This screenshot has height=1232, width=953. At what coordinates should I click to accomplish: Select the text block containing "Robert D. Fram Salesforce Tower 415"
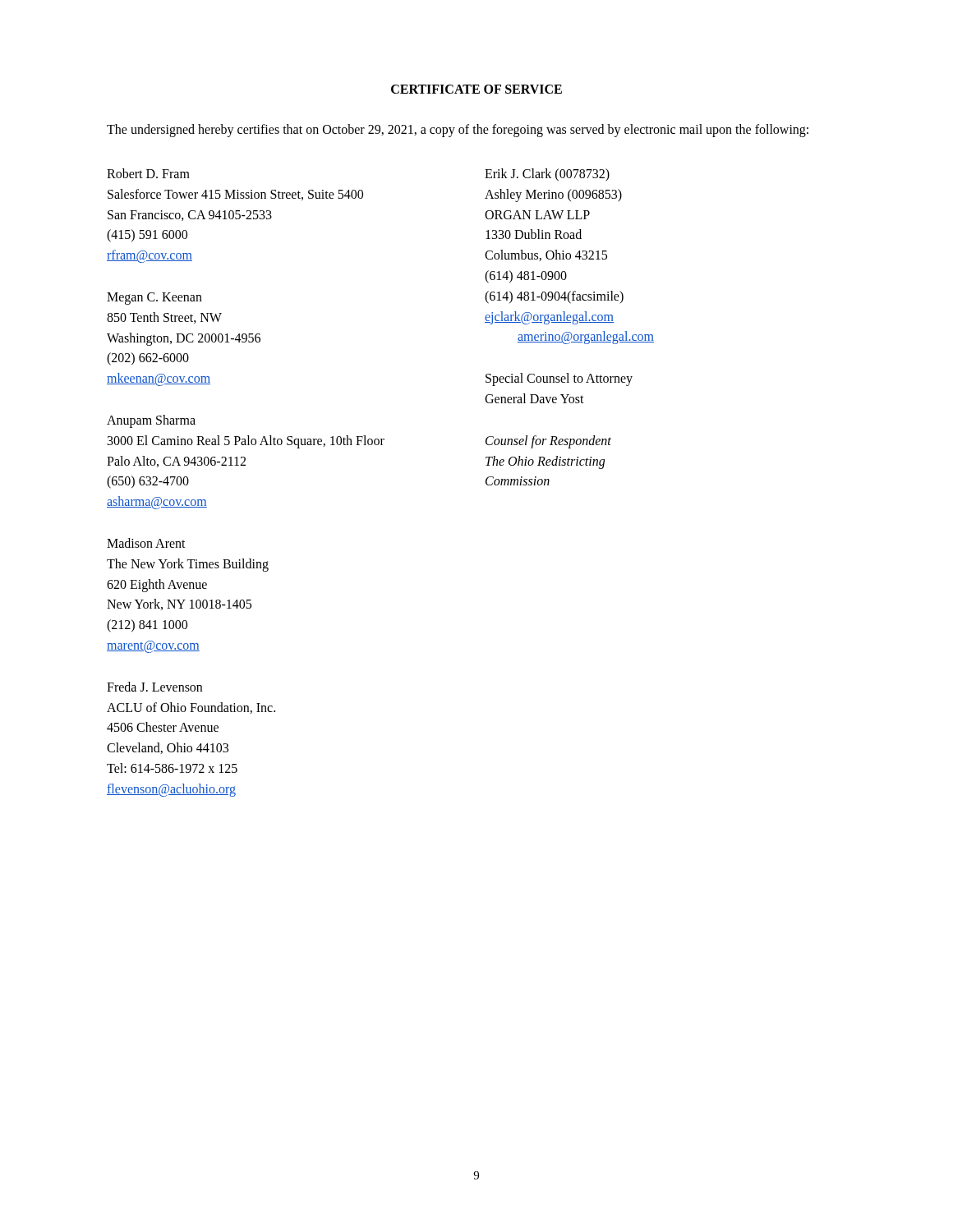(x=235, y=214)
